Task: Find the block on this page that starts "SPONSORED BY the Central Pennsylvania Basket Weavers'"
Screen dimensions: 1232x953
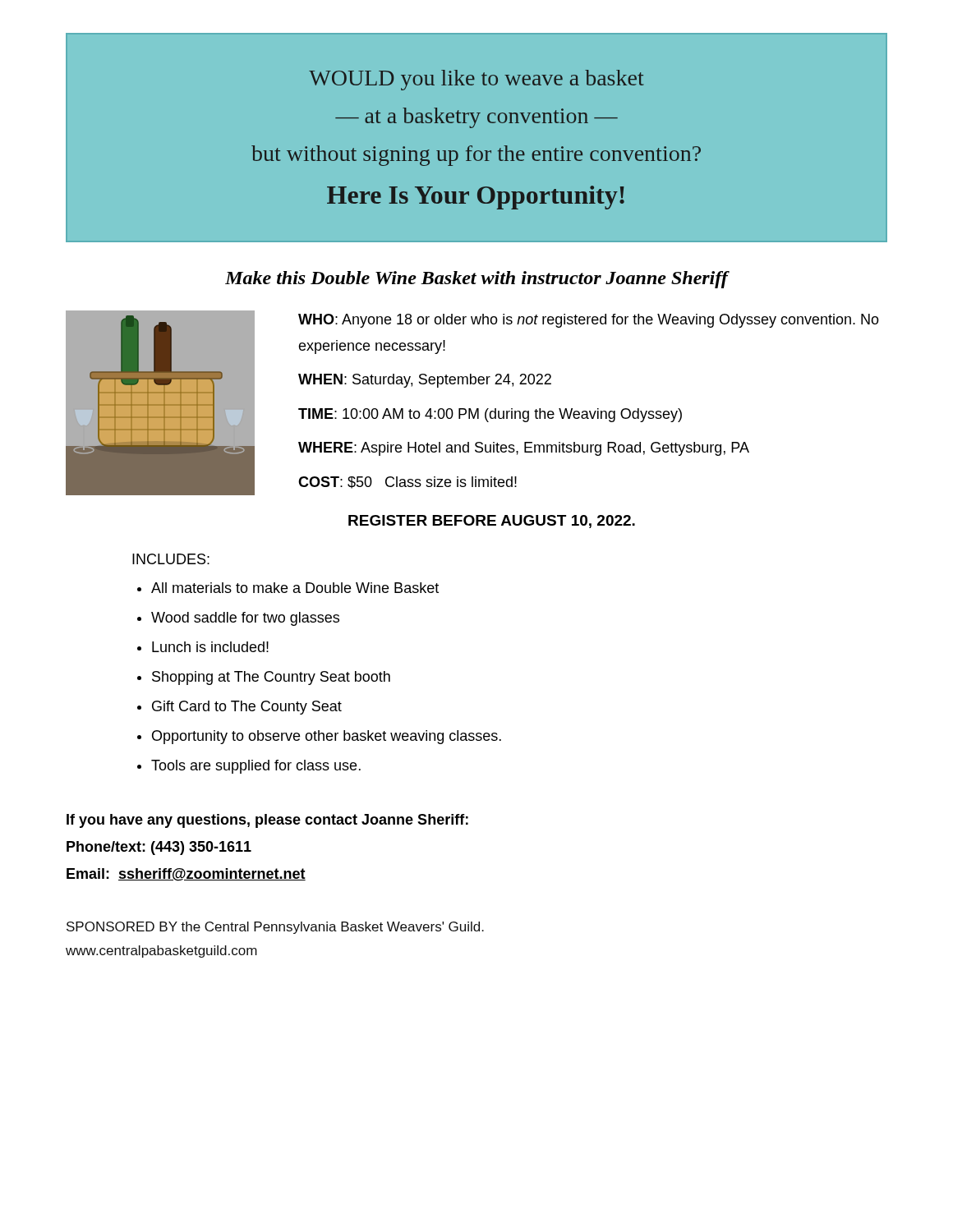Action: click(x=275, y=939)
